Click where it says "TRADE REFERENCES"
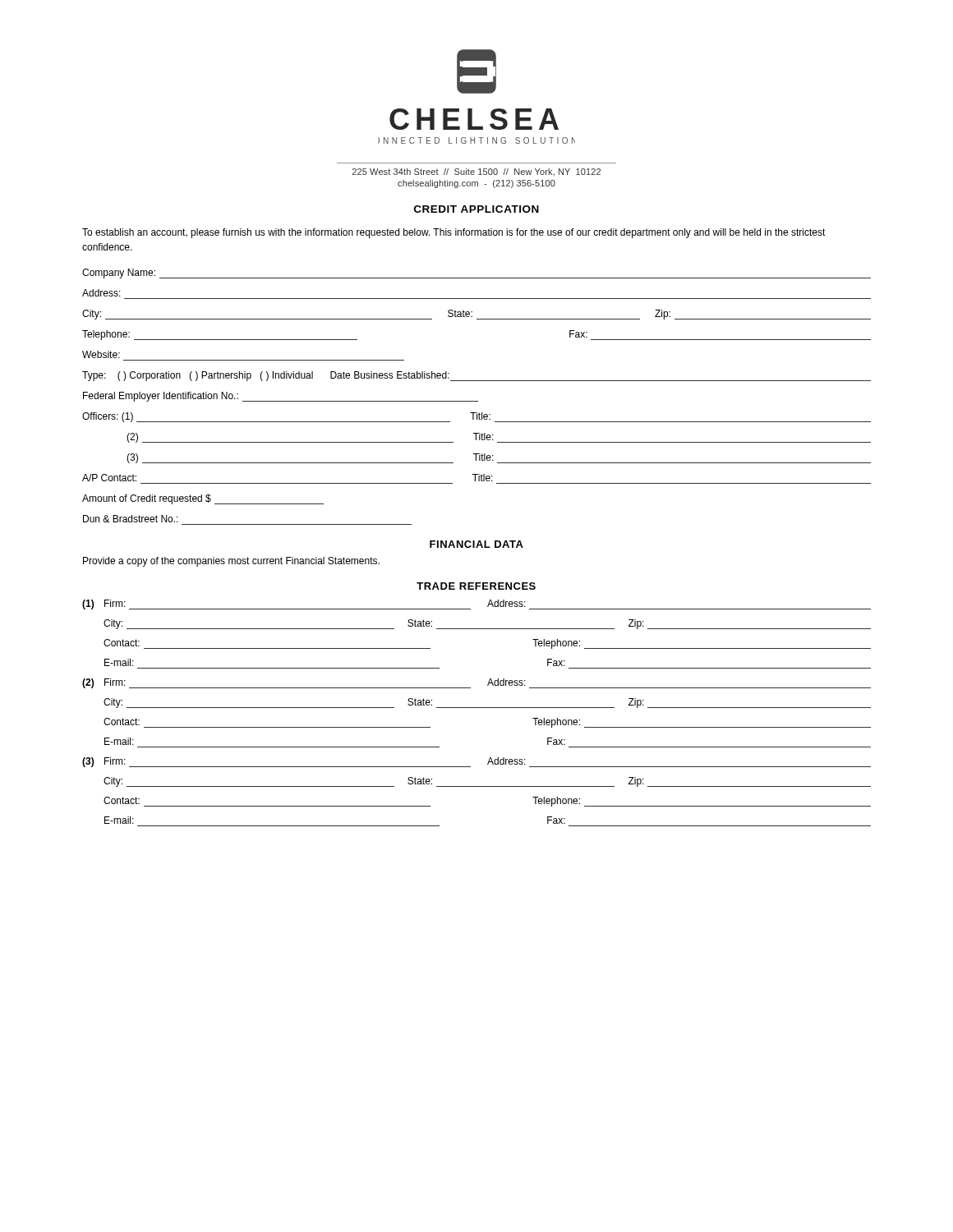This screenshot has width=953, height=1232. [476, 586]
